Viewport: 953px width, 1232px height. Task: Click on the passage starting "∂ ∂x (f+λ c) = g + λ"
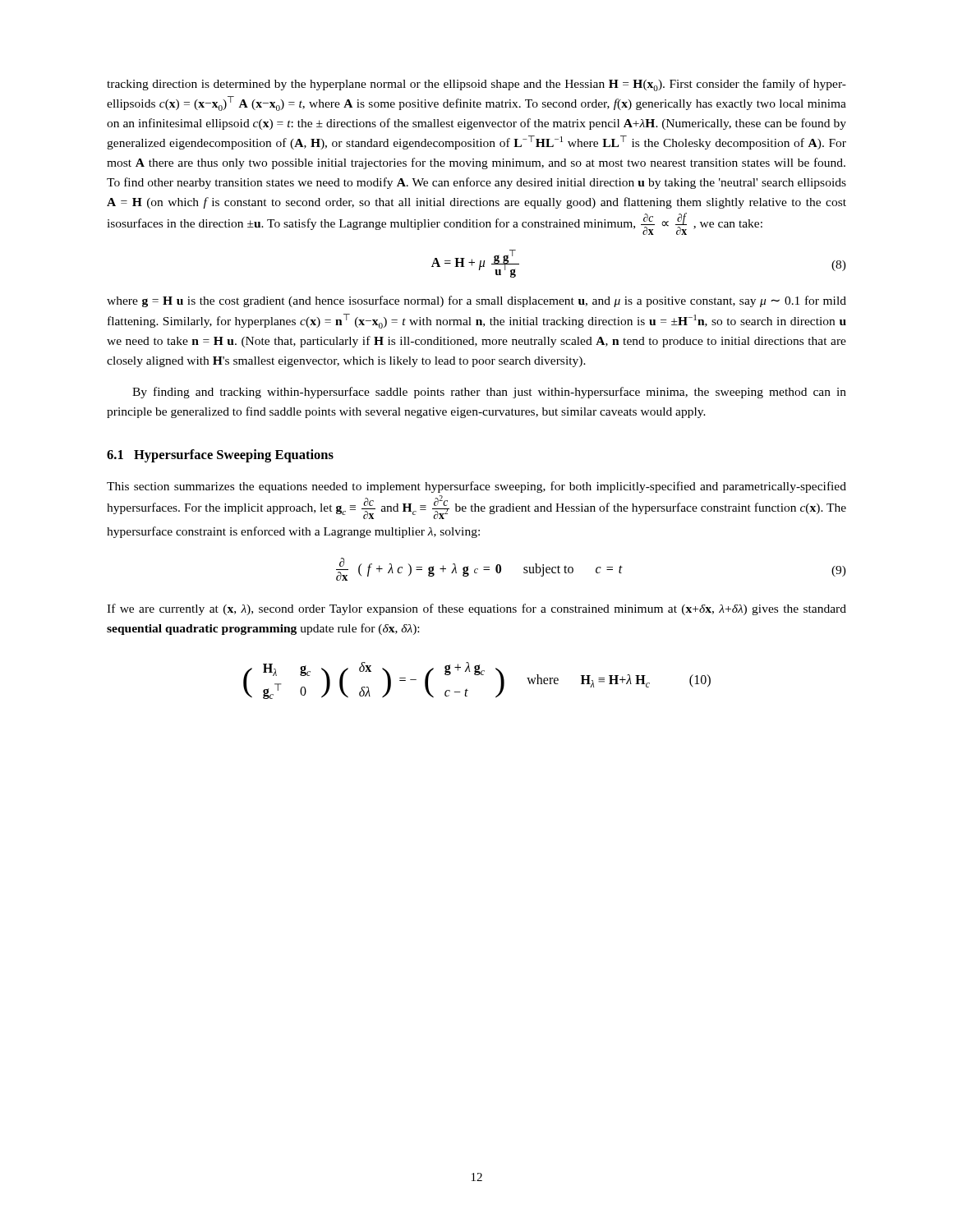point(589,570)
